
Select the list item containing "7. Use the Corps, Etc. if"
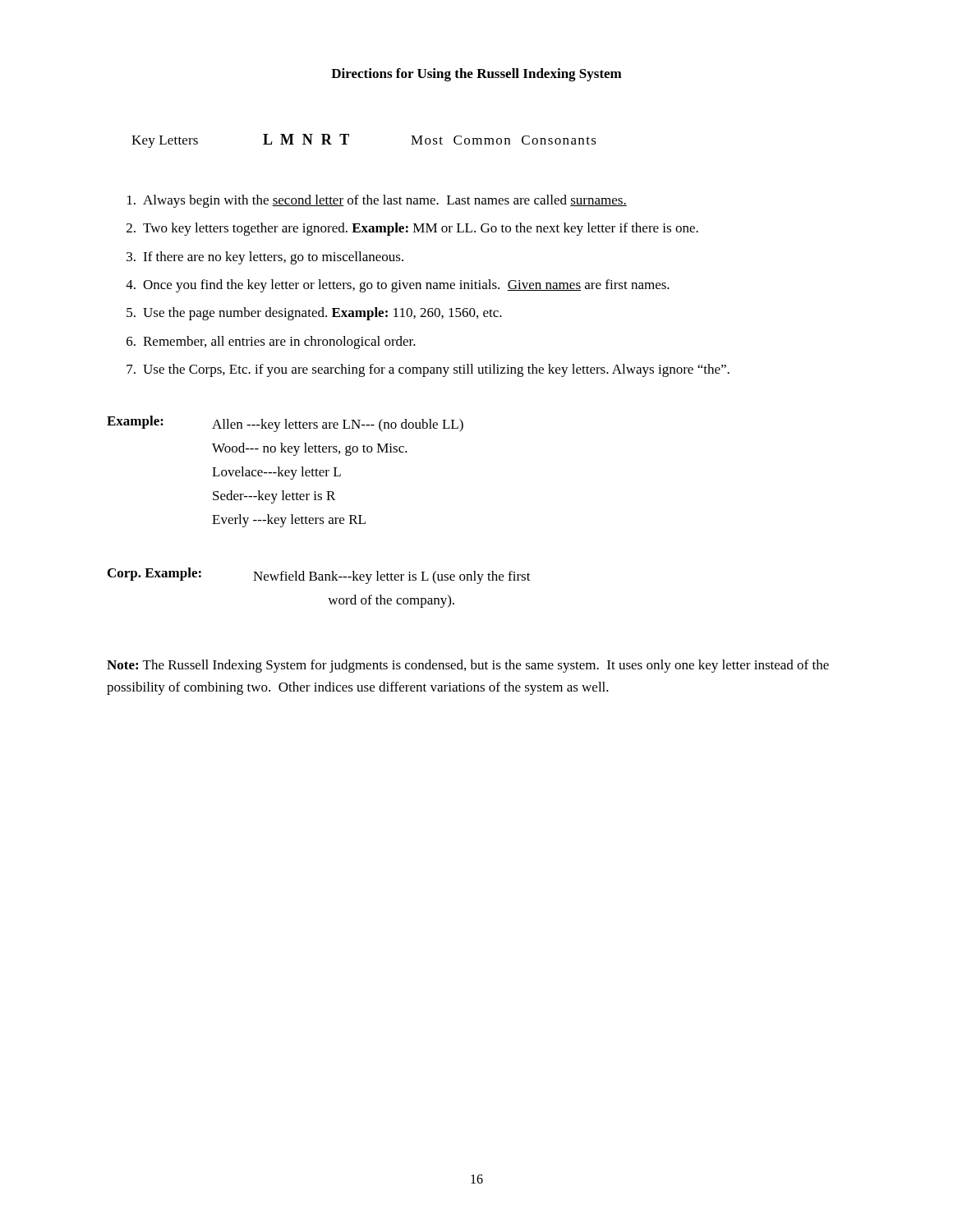476,370
